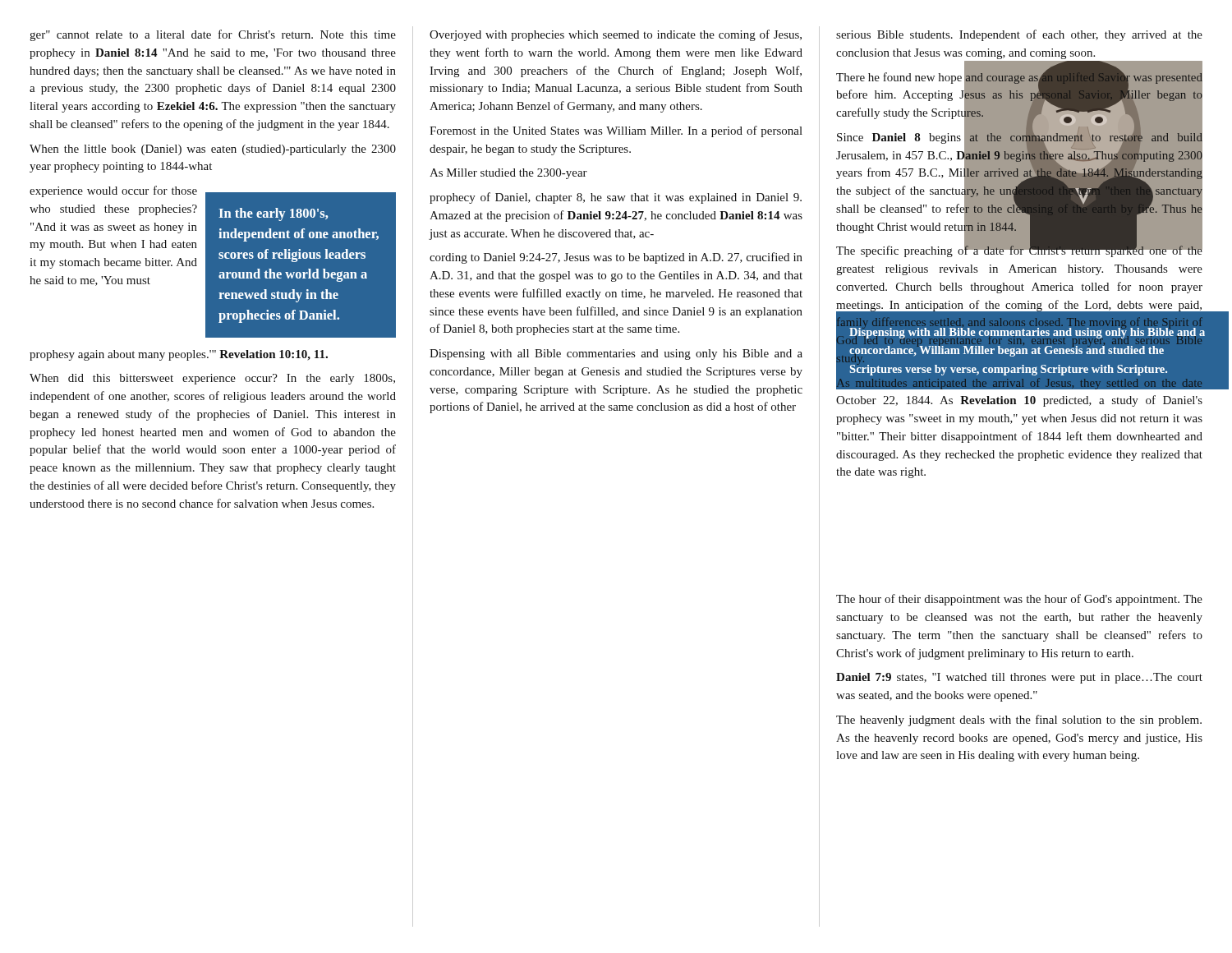Find the photo

coord(1083,155)
